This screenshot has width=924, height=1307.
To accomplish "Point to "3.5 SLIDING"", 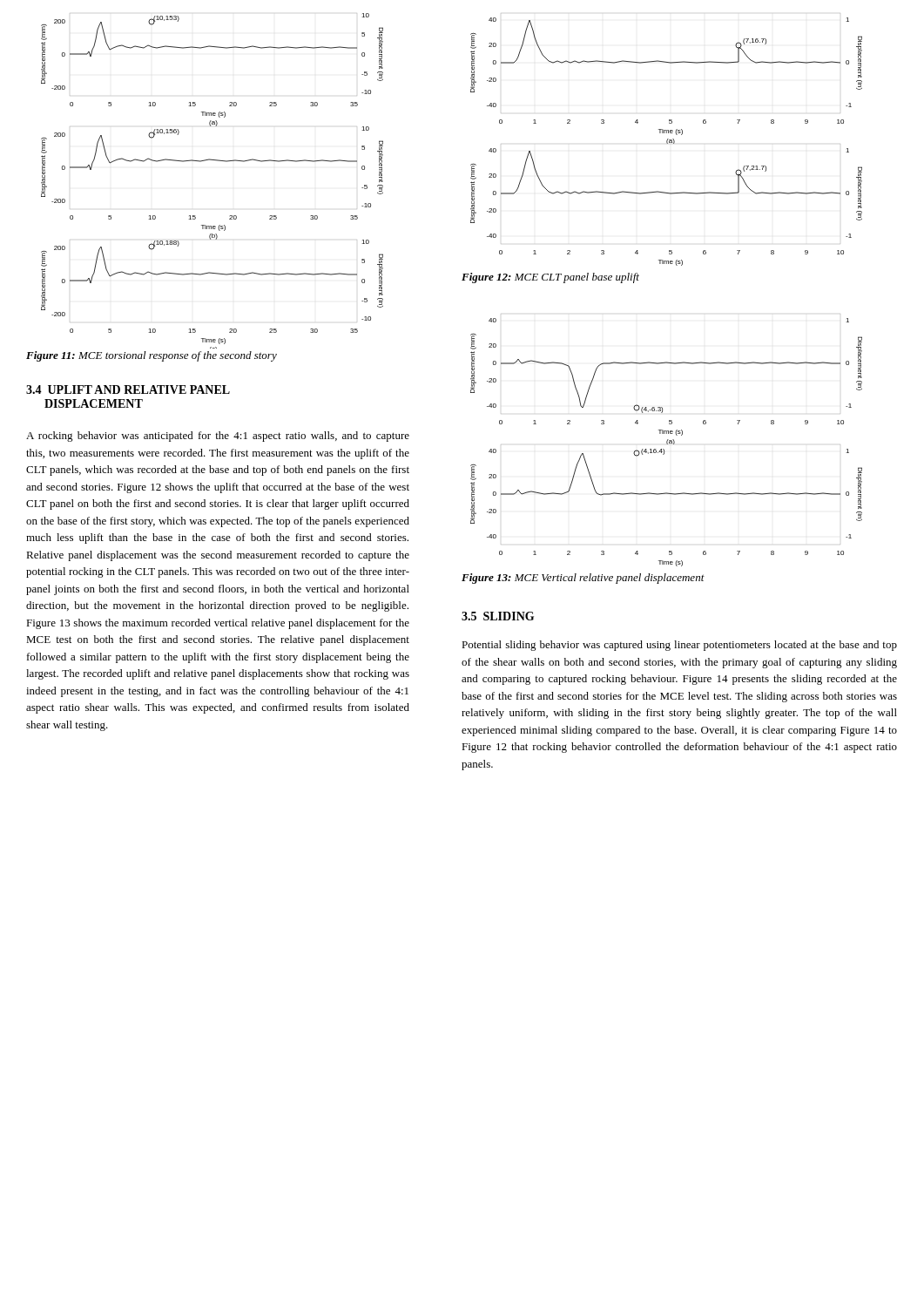I will coord(498,617).
